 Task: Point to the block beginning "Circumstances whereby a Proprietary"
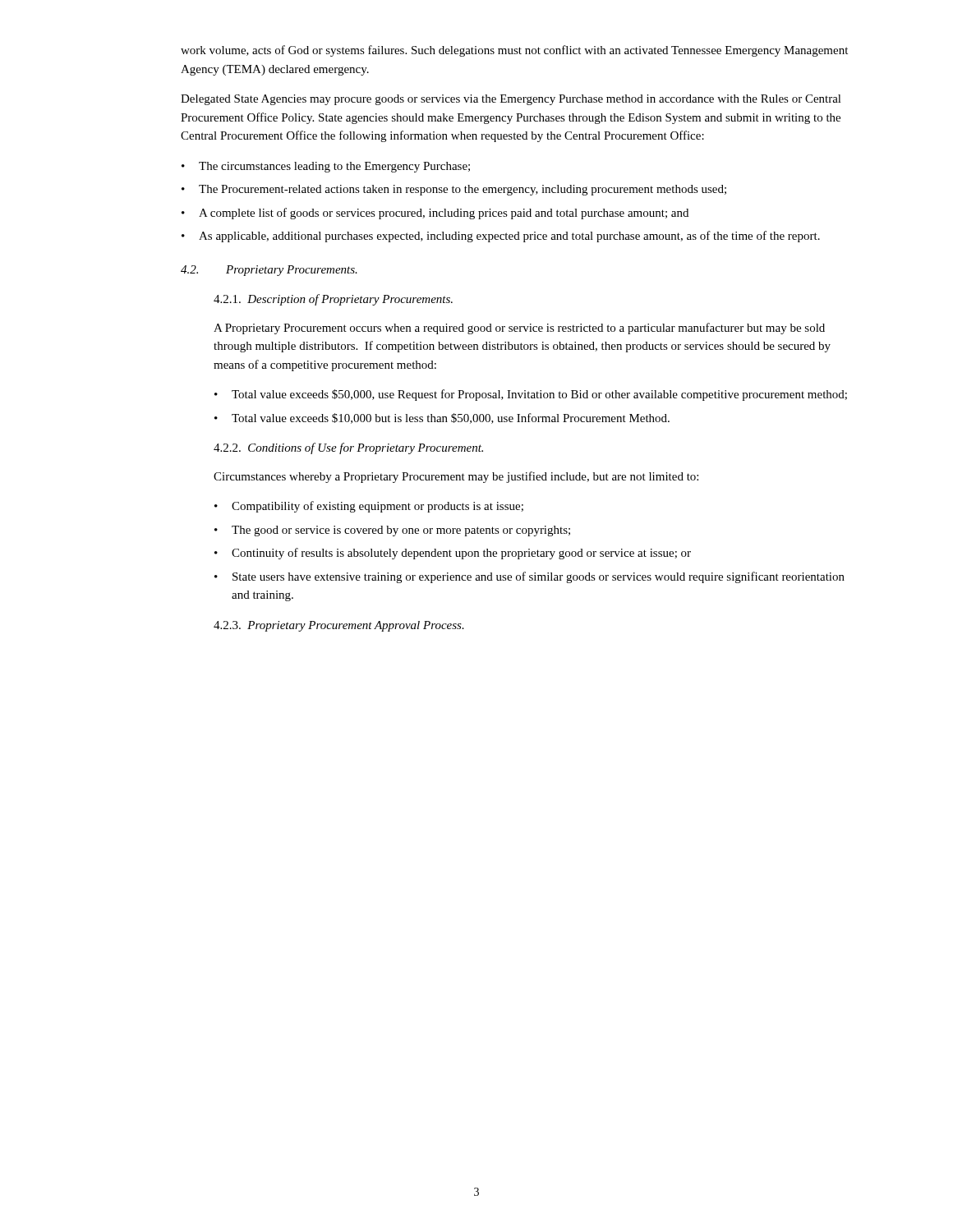[457, 476]
